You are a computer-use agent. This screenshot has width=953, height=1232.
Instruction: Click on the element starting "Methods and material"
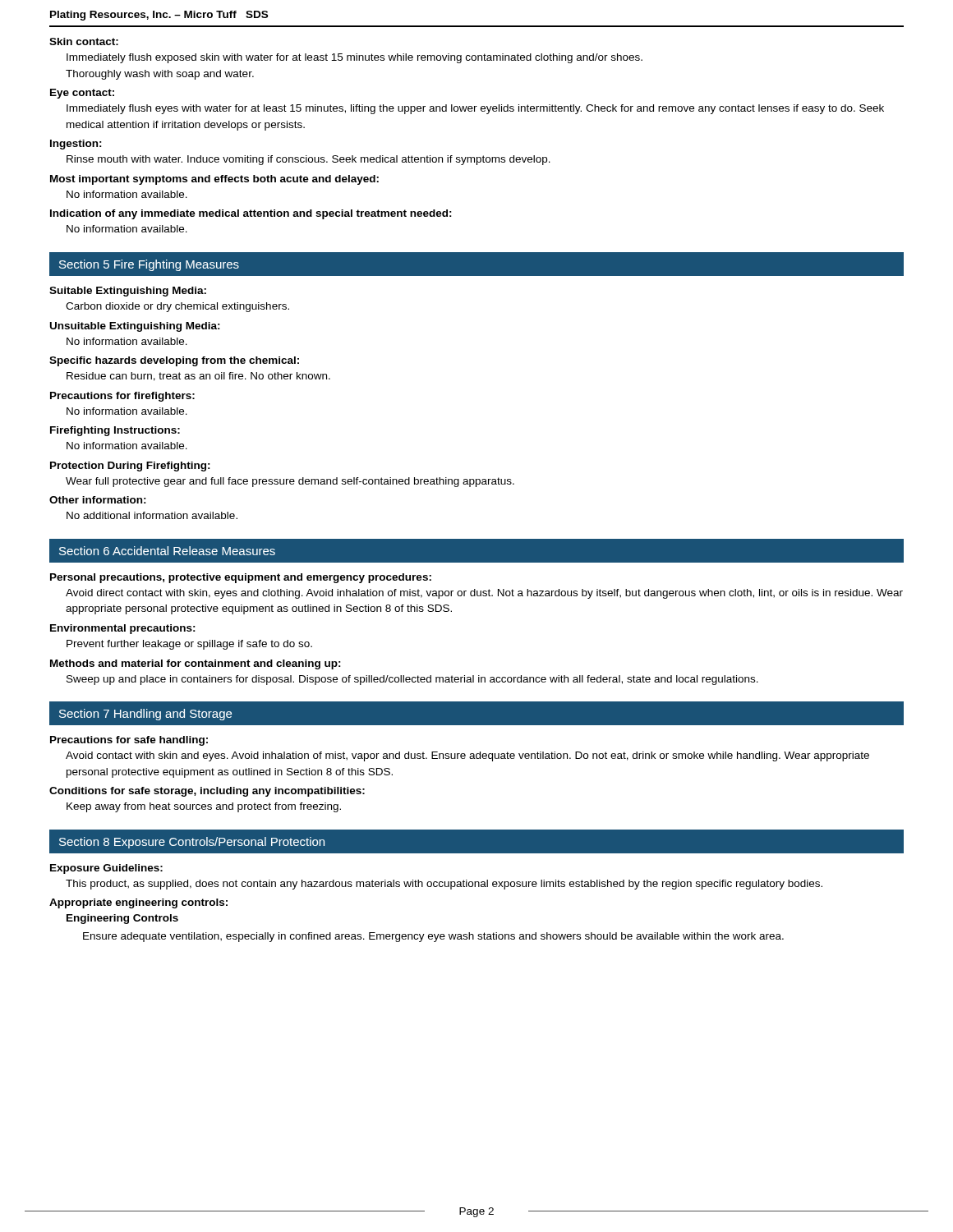[x=476, y=672]
